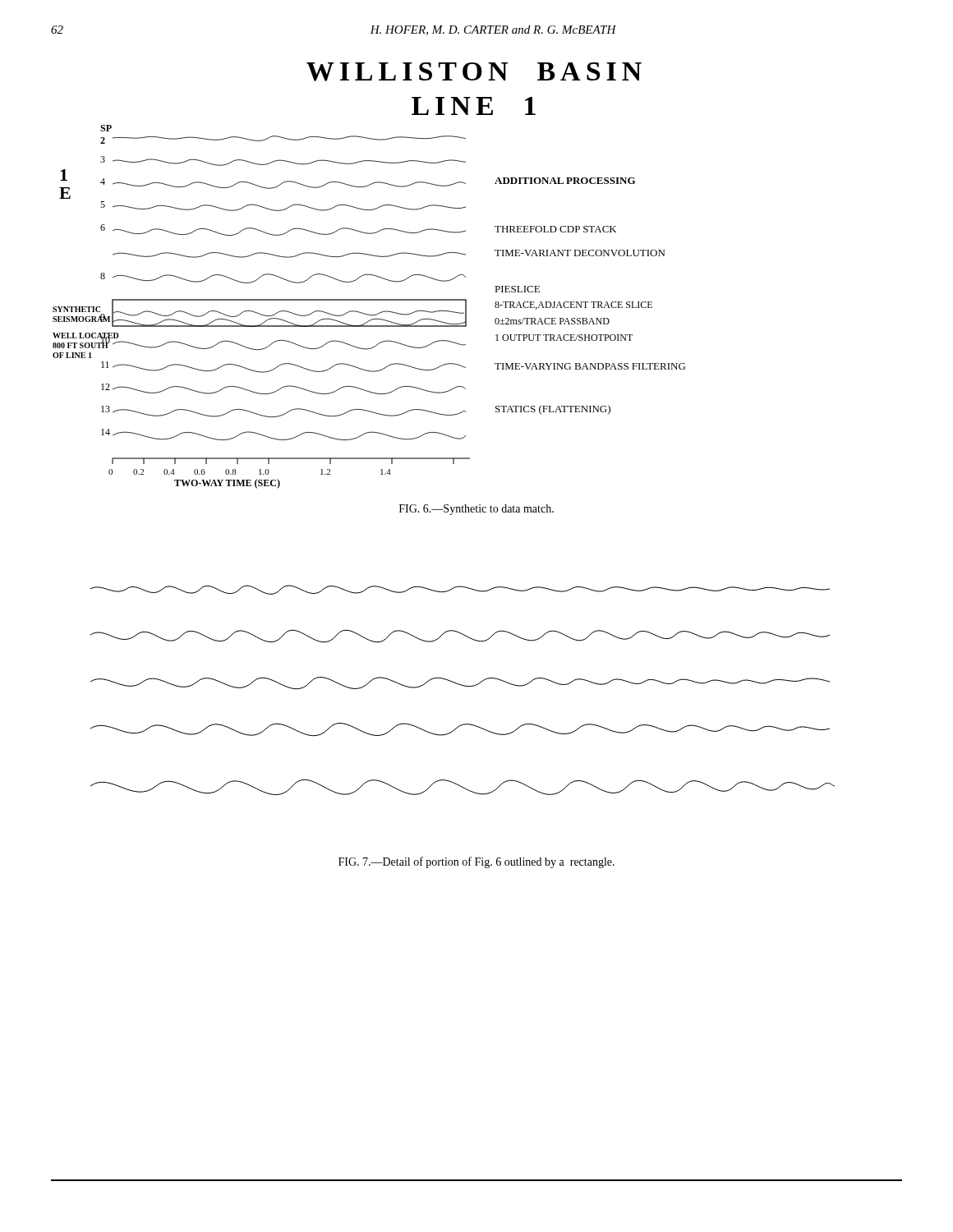Click on the caption that reads "FIG. 6.—Synthetic to data match."
The width and height of the screenshot is (953, 1232).
[x=476, y=509]
